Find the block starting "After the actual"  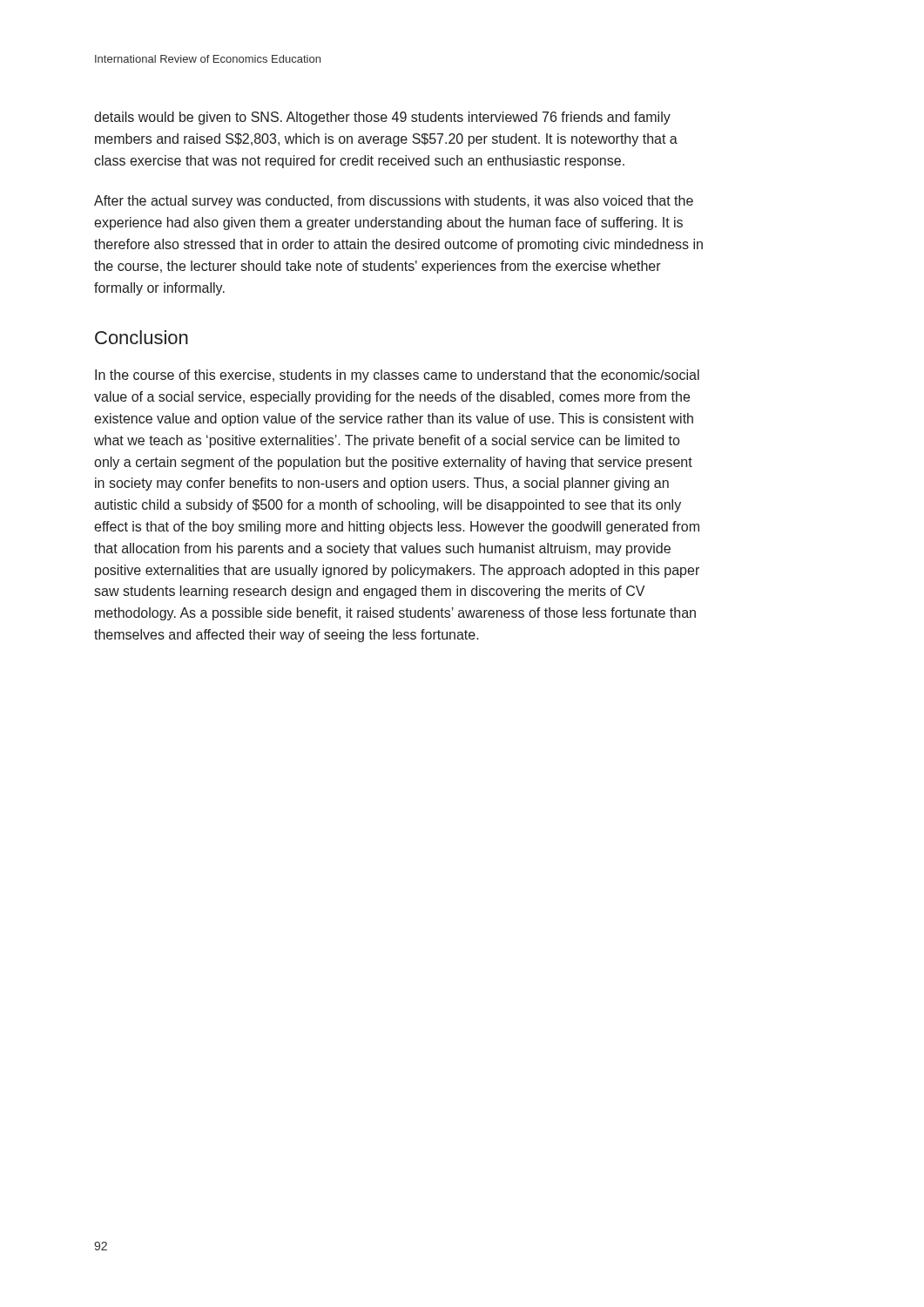coord(399,245)
